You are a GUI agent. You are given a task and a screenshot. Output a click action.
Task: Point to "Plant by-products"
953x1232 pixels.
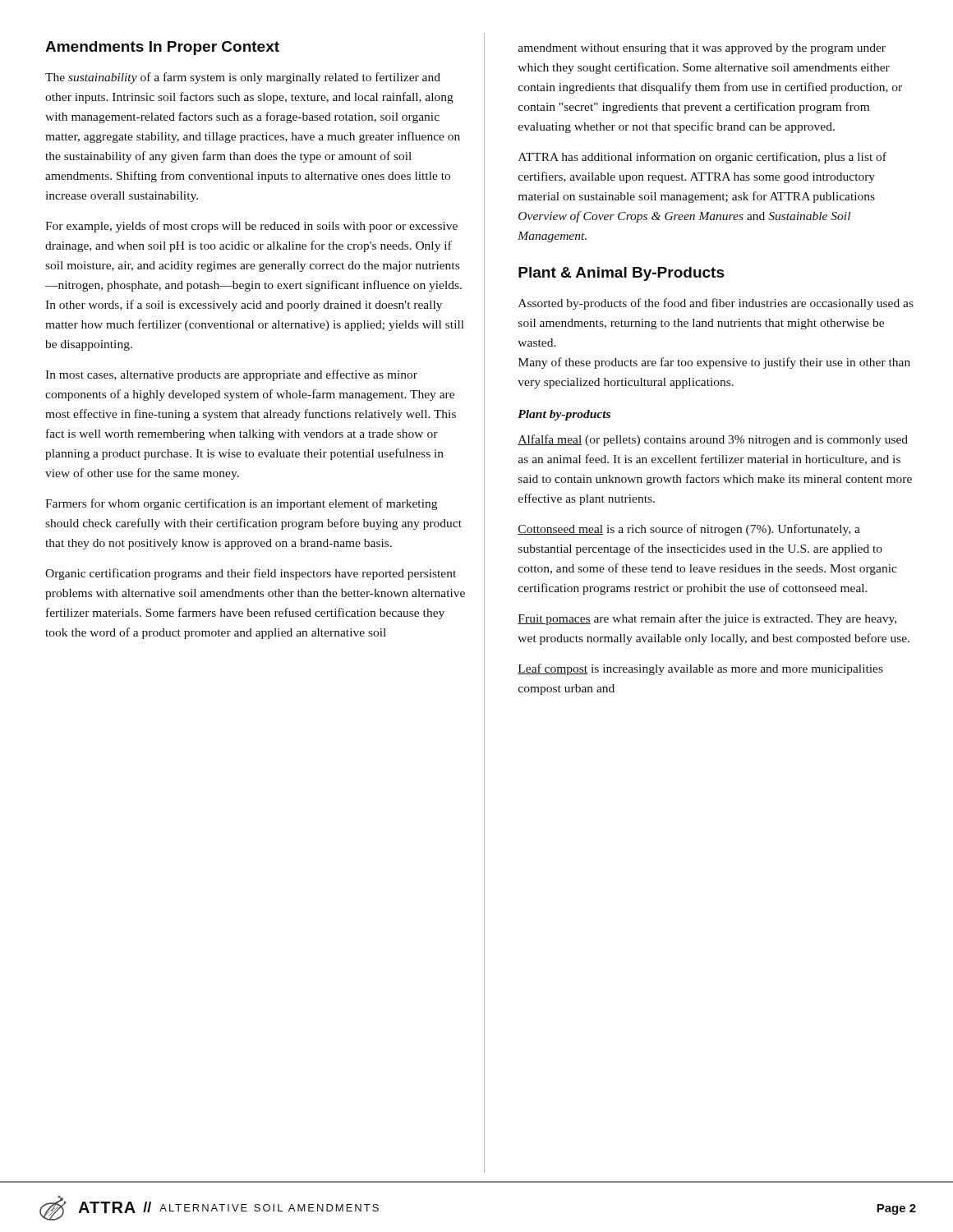click(564, 414)
